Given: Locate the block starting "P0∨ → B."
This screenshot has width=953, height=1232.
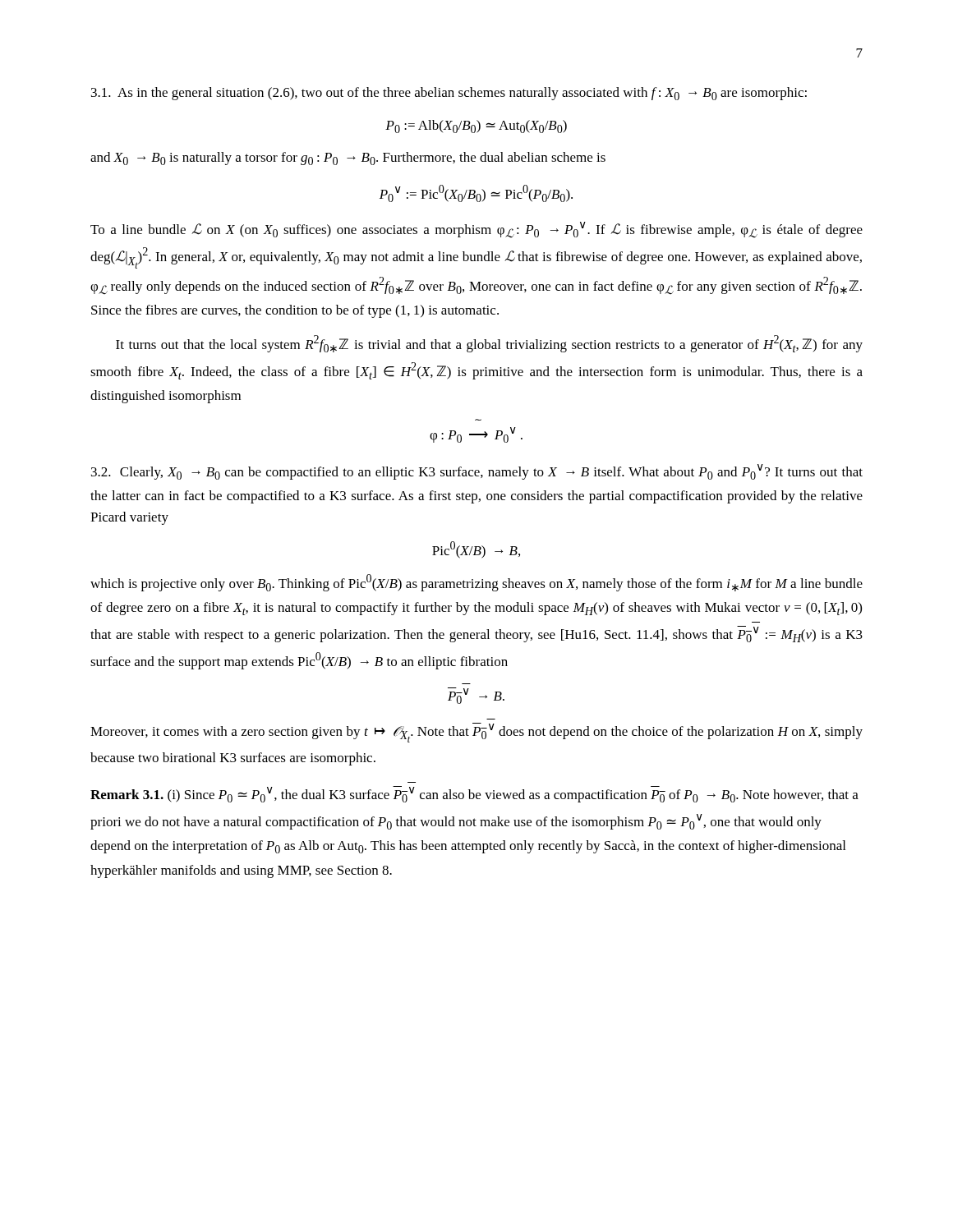Looking at the screenshot, I should (x=476, y=695).
